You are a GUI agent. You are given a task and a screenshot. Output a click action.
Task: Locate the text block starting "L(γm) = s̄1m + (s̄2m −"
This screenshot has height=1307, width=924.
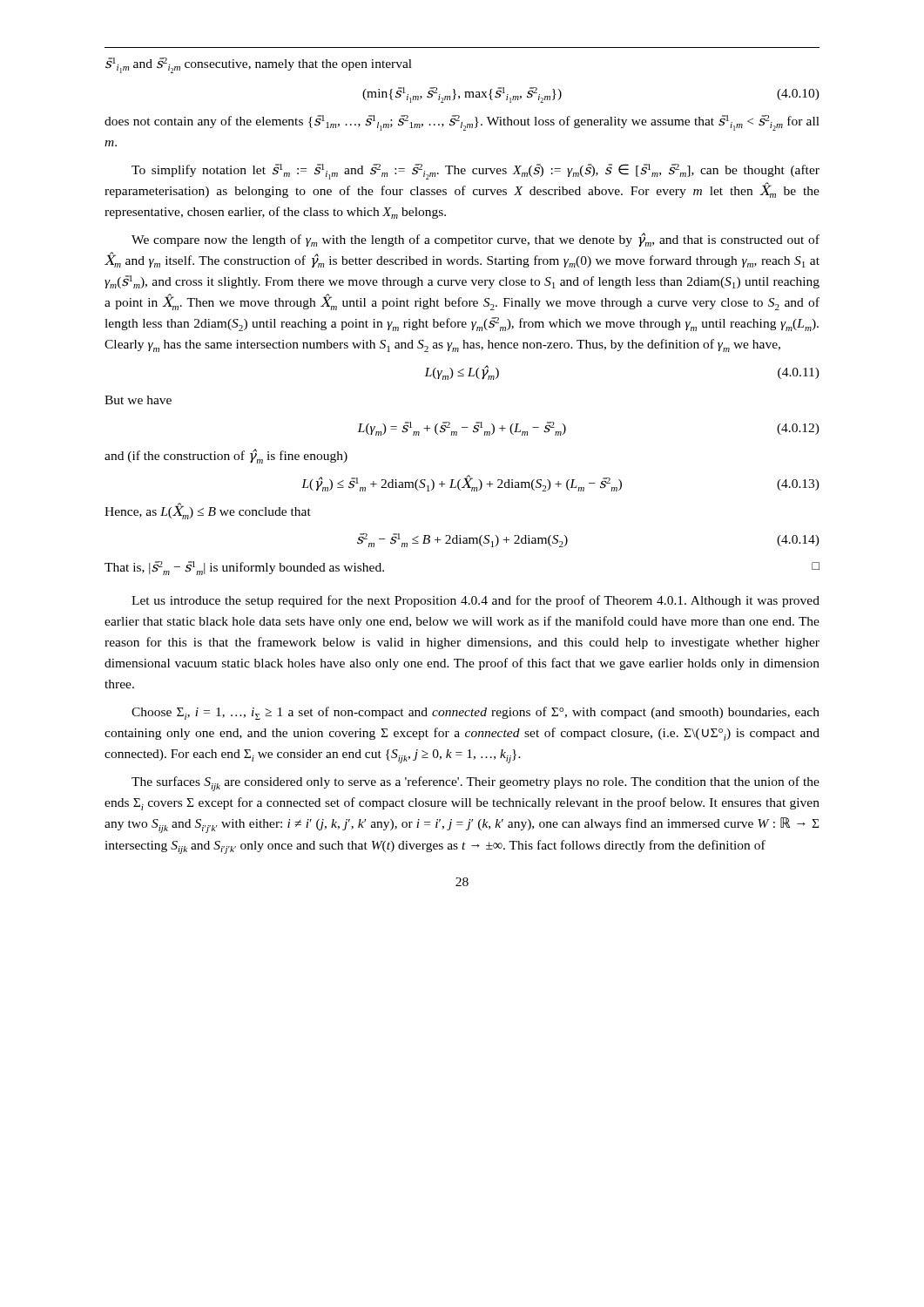[448, 427]
